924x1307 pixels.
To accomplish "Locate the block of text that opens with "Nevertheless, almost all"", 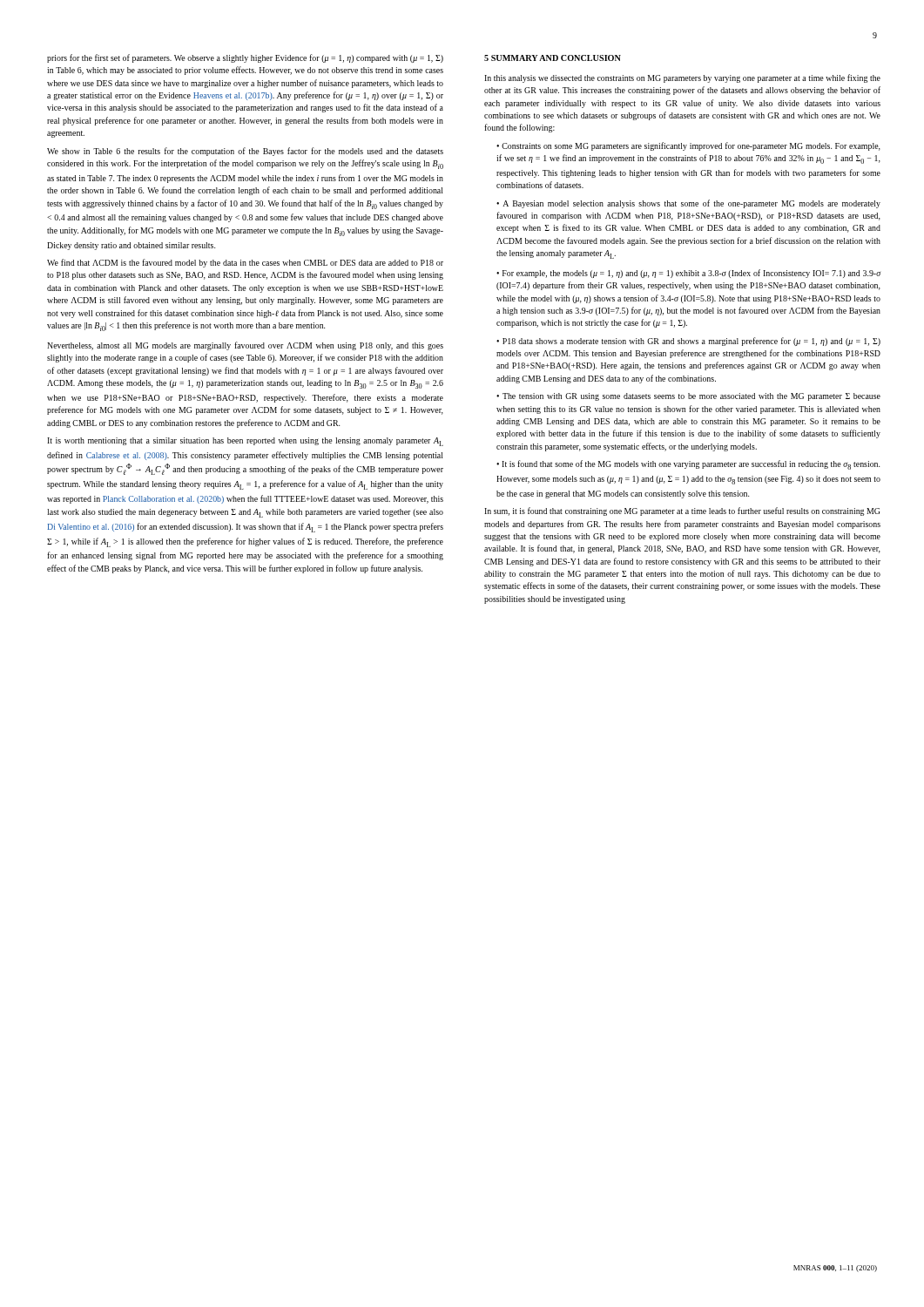I will [x=245, y=385].
